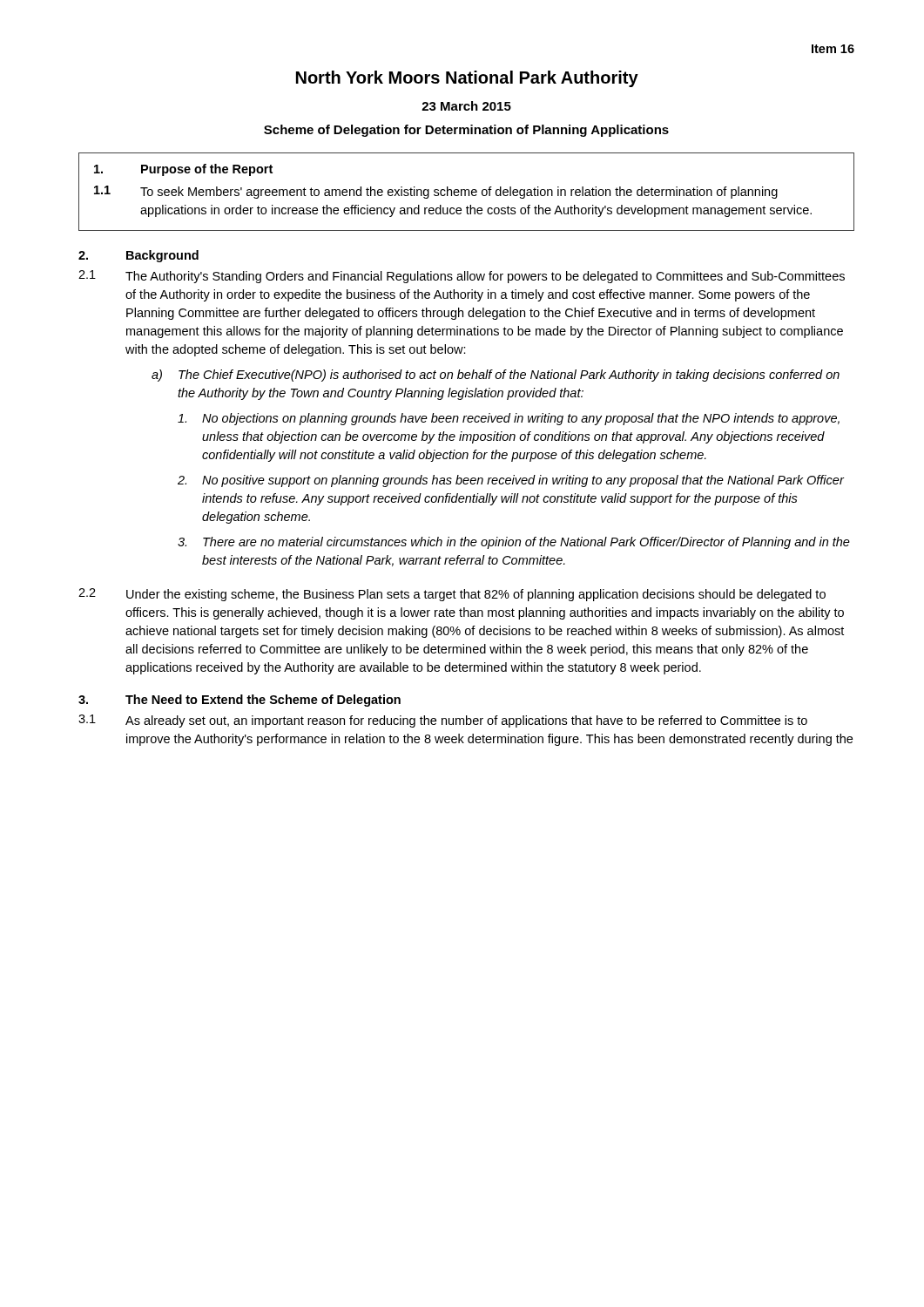
Task: Locate the section header that opens with "Scheme of Delegation for"
Action: (466, 129)
